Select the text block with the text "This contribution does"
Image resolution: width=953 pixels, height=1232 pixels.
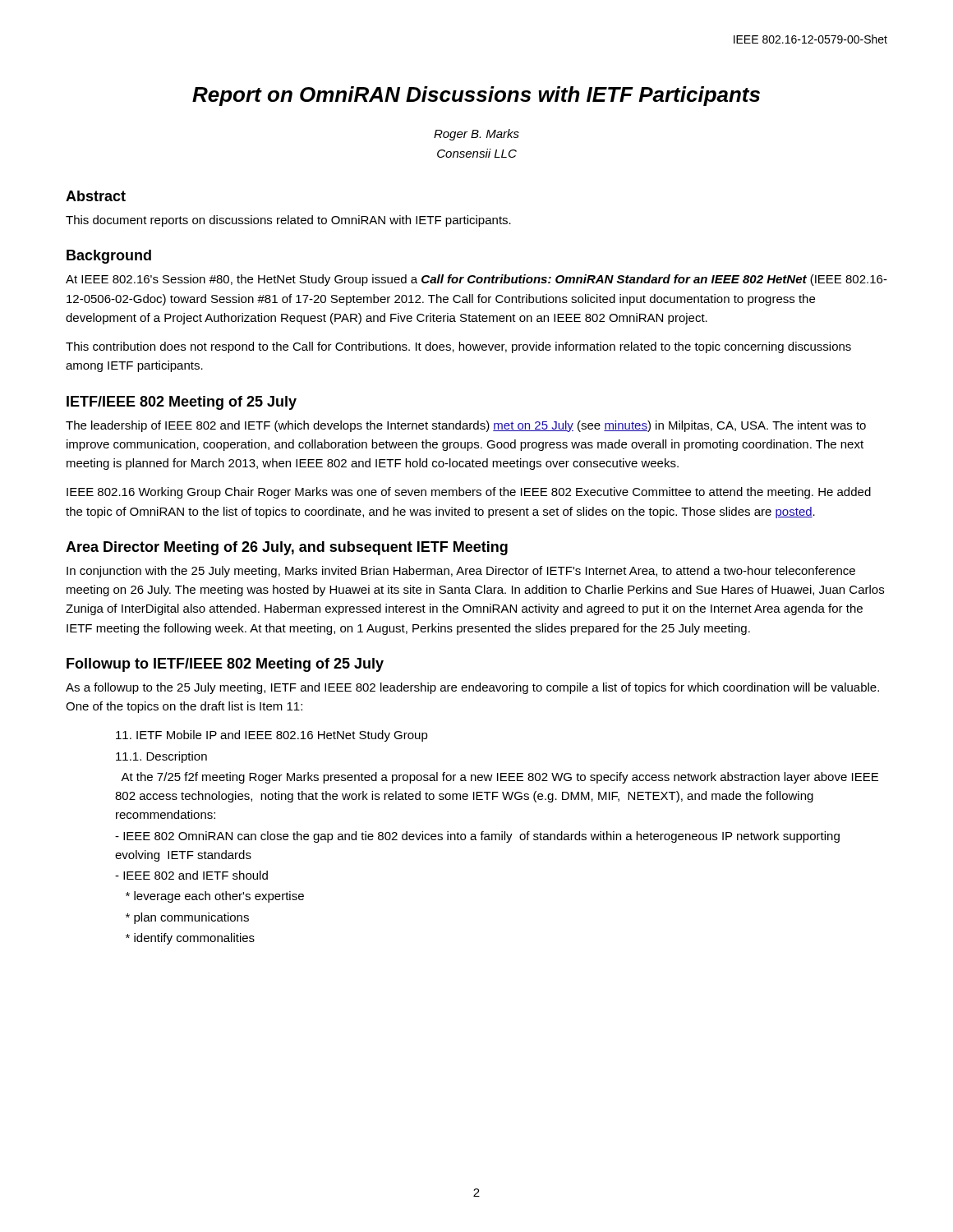pos(476,356)
